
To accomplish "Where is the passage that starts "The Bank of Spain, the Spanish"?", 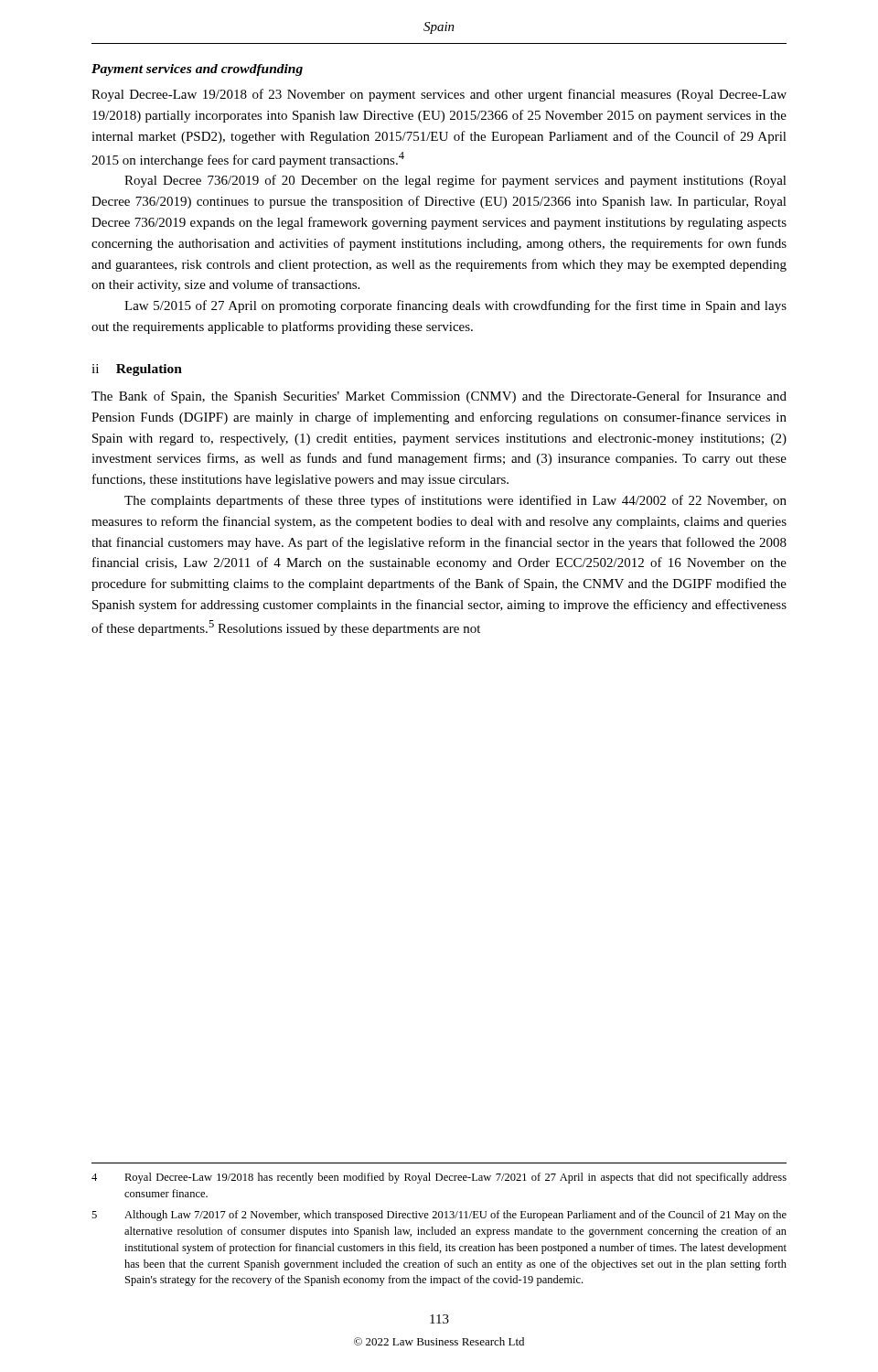I will click(x=439, y=438).
